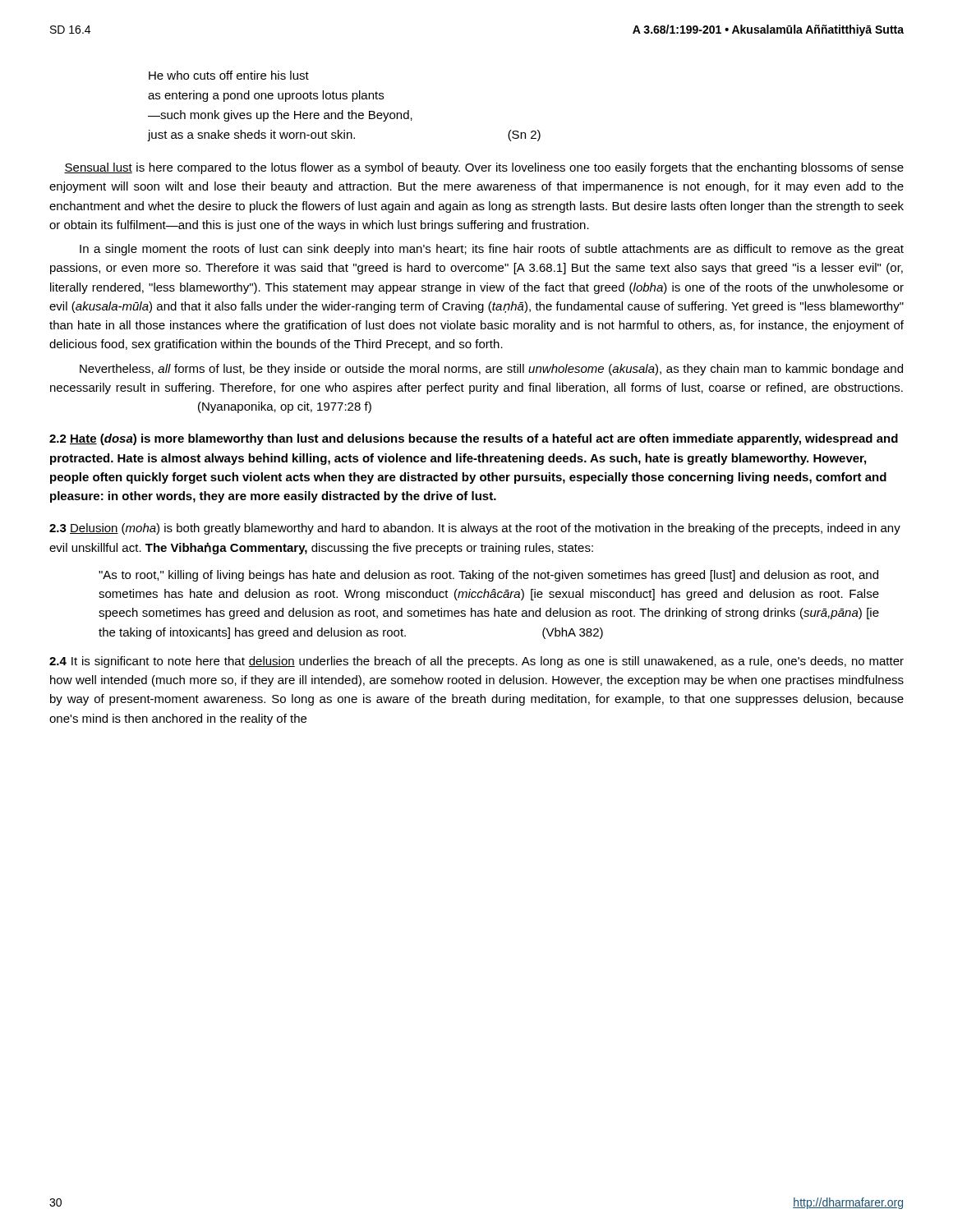Select the text block with the text ""As to root," killing"
The width and height of the screenshot is (953, 1232).
(x=489, y=603)
